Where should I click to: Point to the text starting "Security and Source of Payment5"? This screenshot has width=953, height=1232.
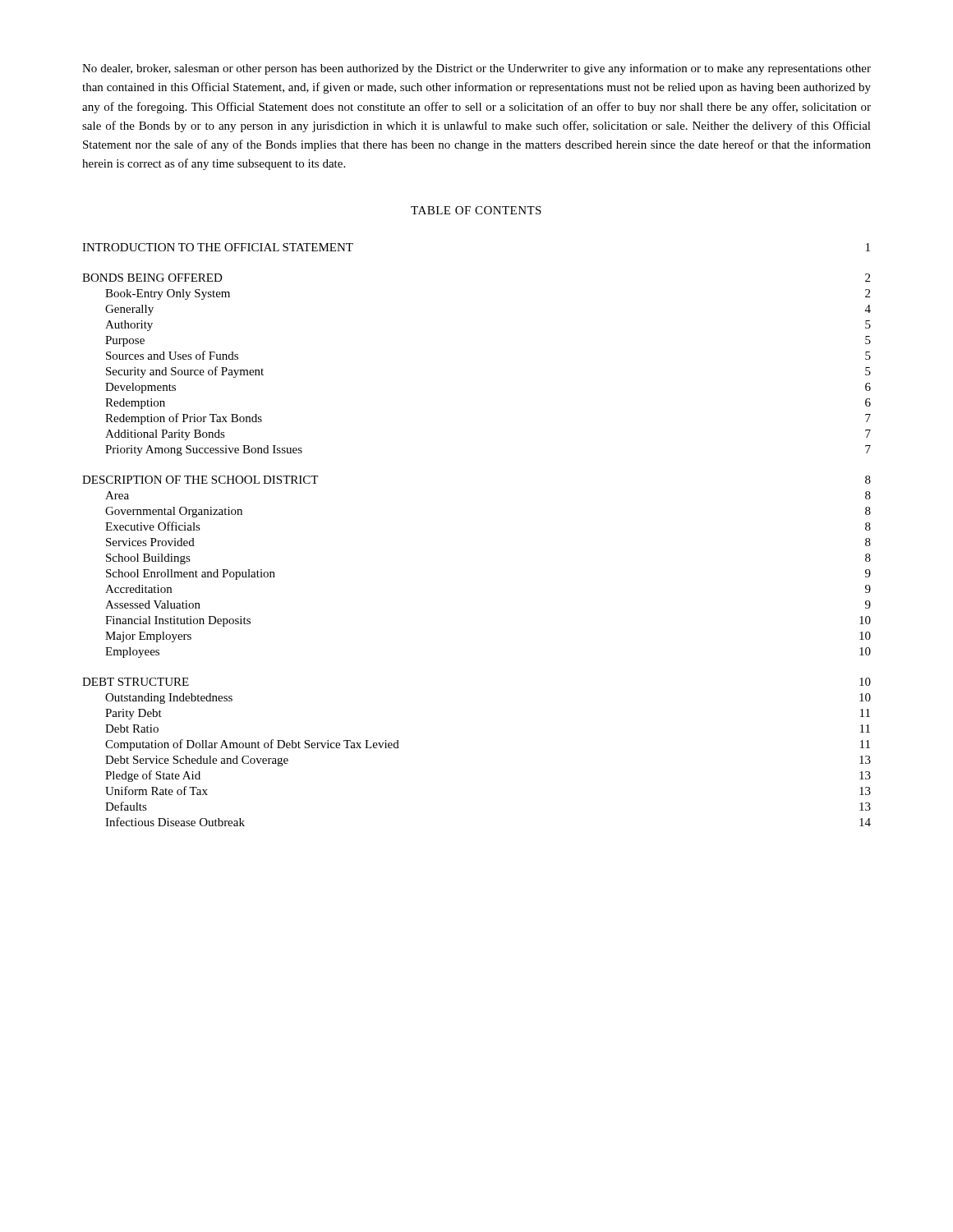[x=183, y=372]
